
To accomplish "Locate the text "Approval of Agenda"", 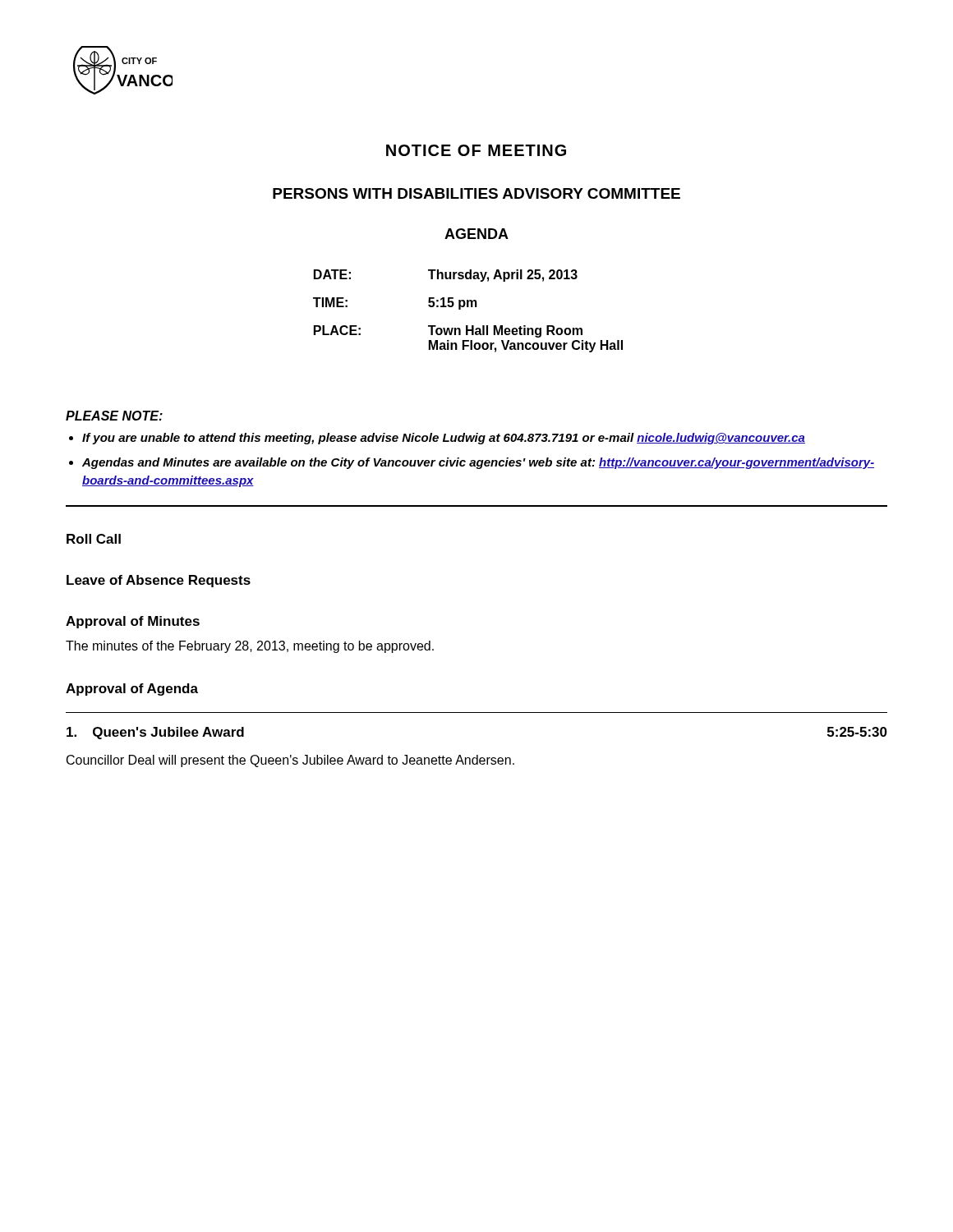I will point(132,689).
